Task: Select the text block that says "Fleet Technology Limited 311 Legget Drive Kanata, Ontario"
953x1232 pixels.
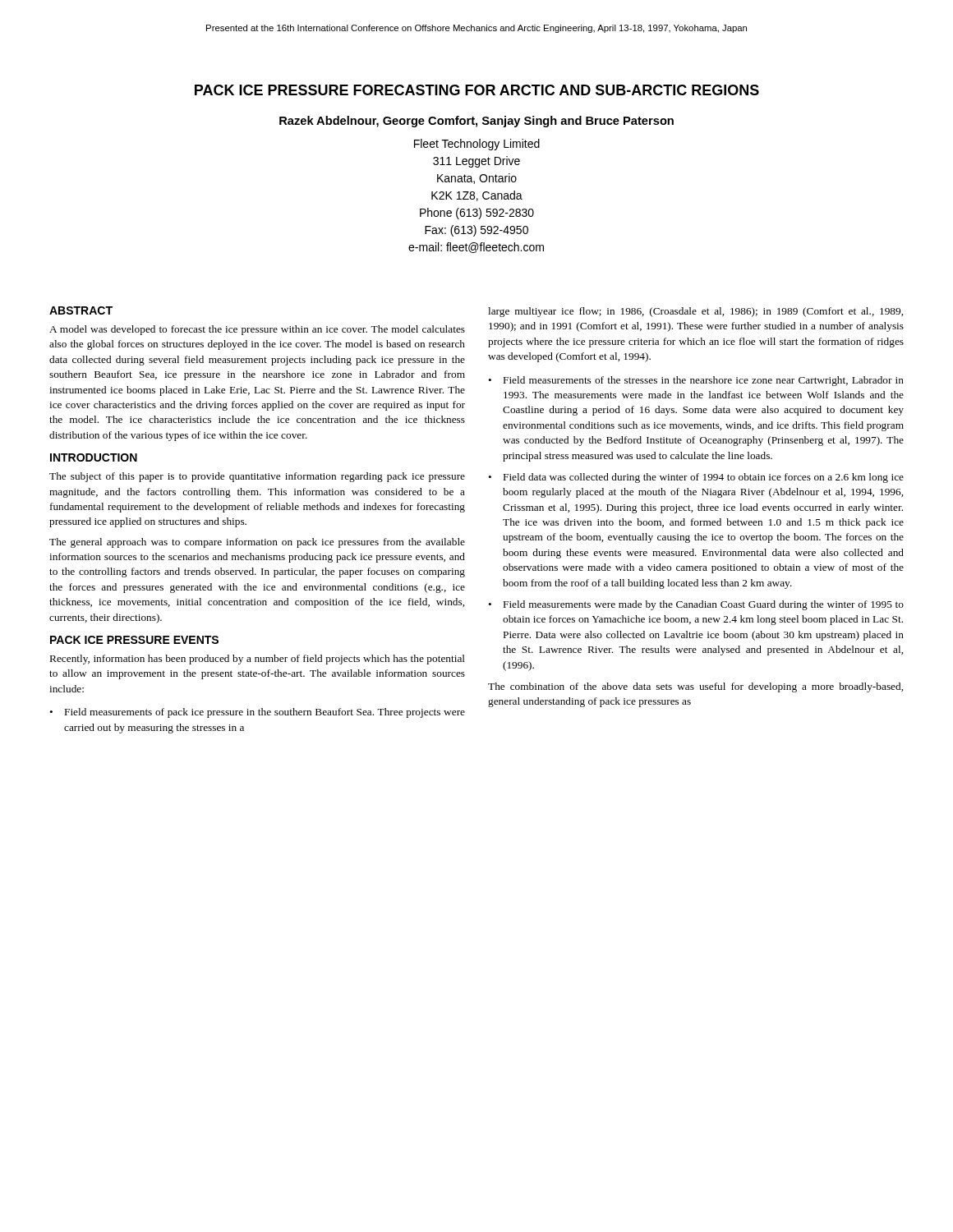Action: [x=476, y=195]
